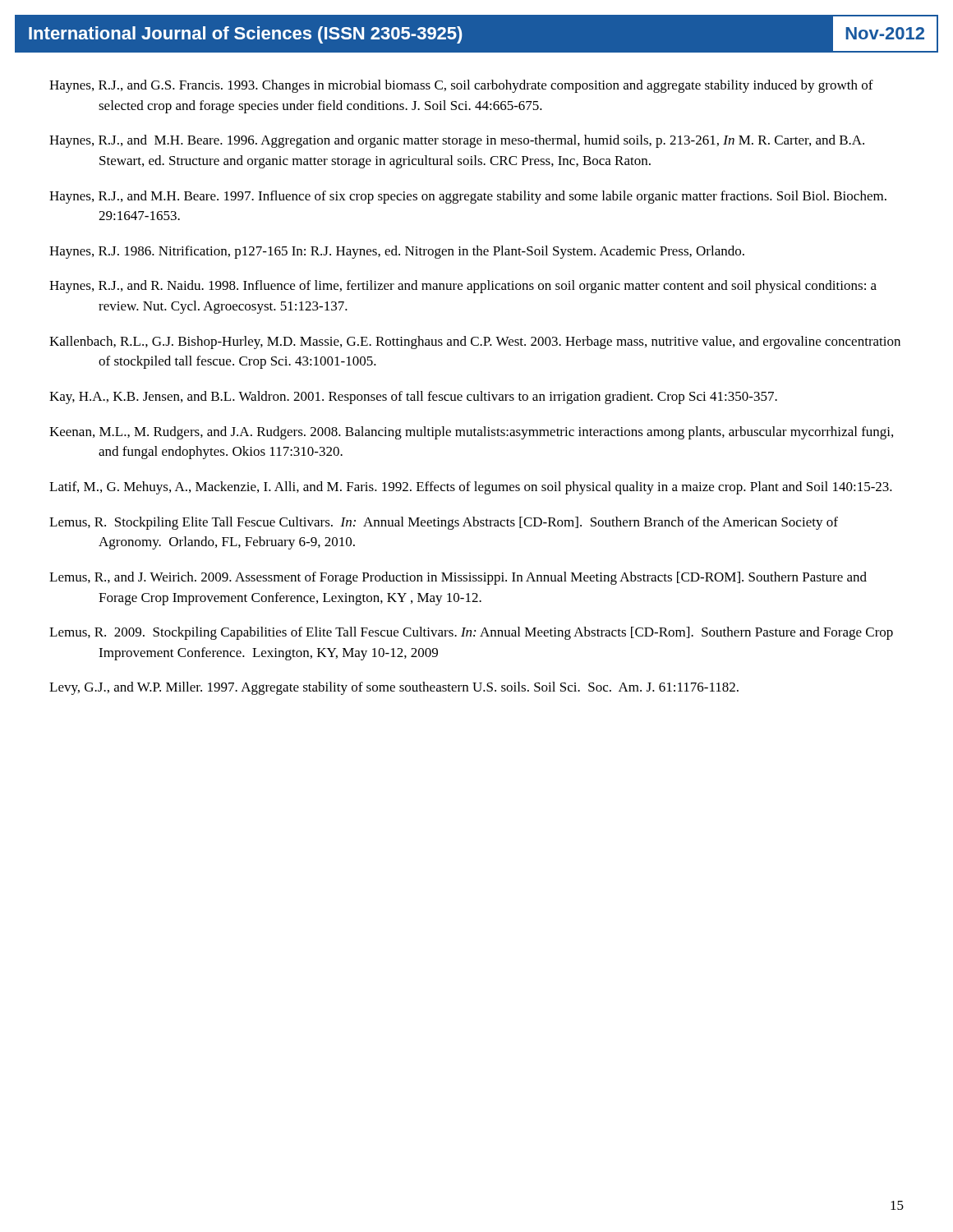
Task: Point to the block starting "Lemus, R. Stockpiling Elite Tall"
Action: [x=444, y=532]
